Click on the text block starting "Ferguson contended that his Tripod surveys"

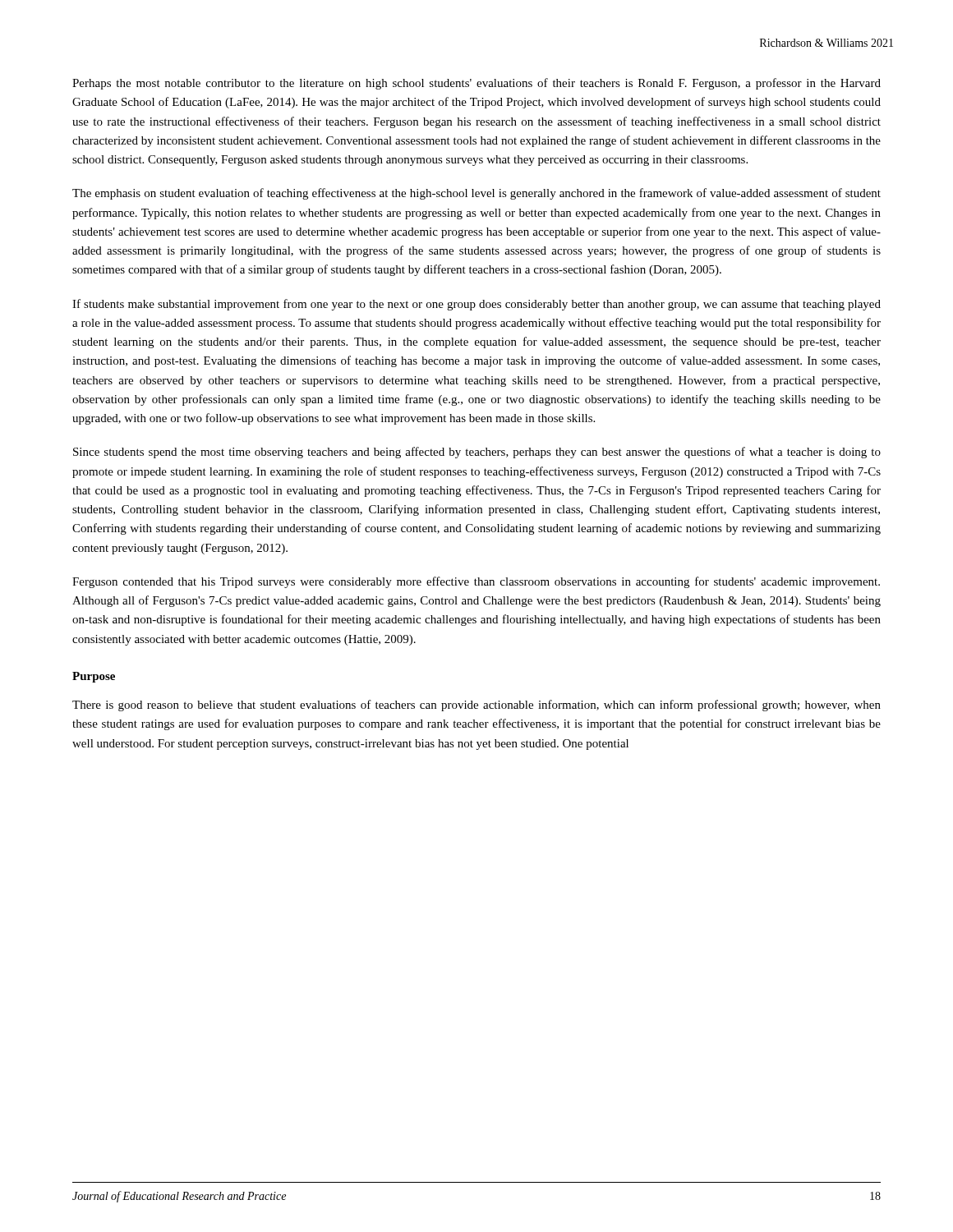pos(476,610)
